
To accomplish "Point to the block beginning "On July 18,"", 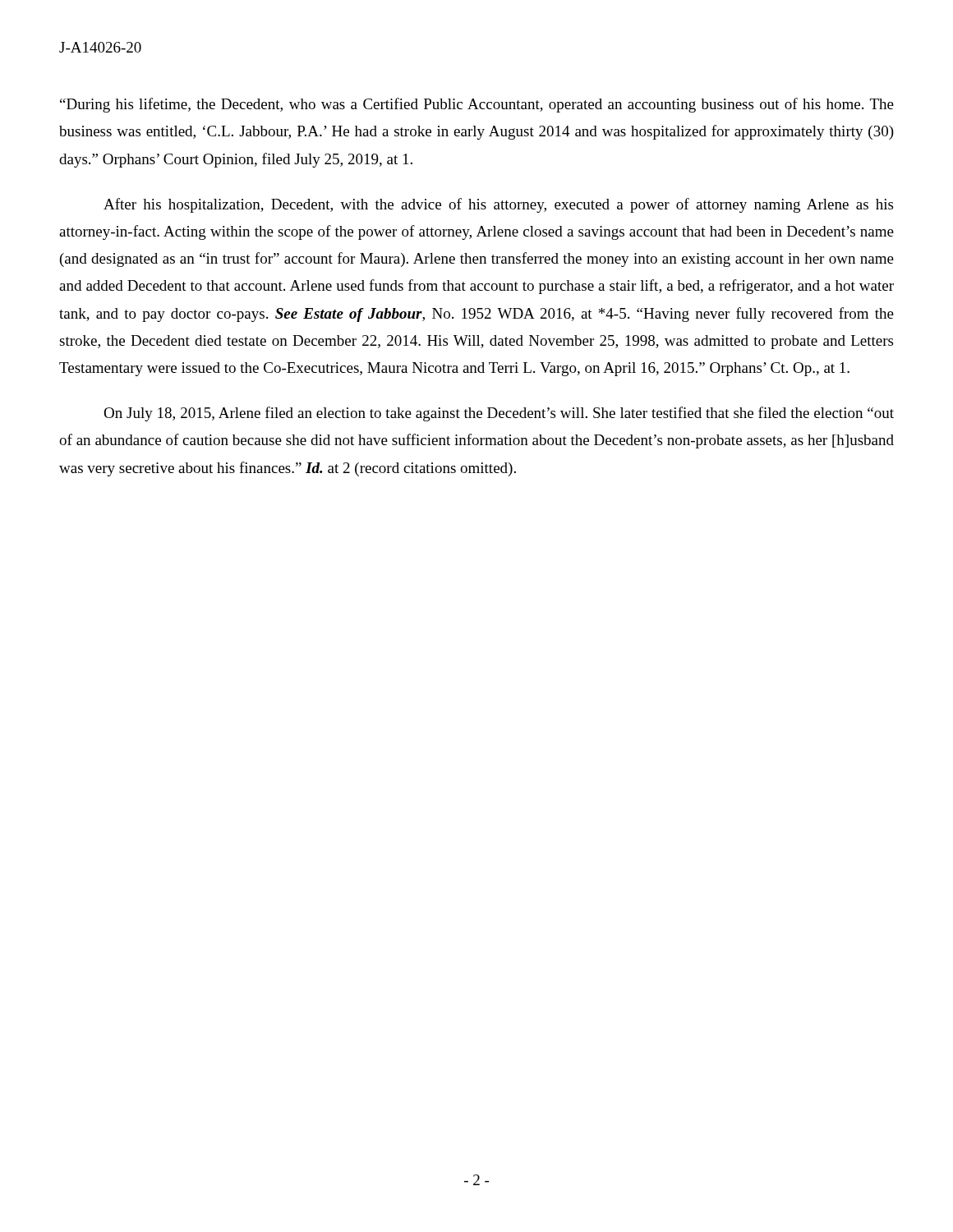I will pos(476,440).
